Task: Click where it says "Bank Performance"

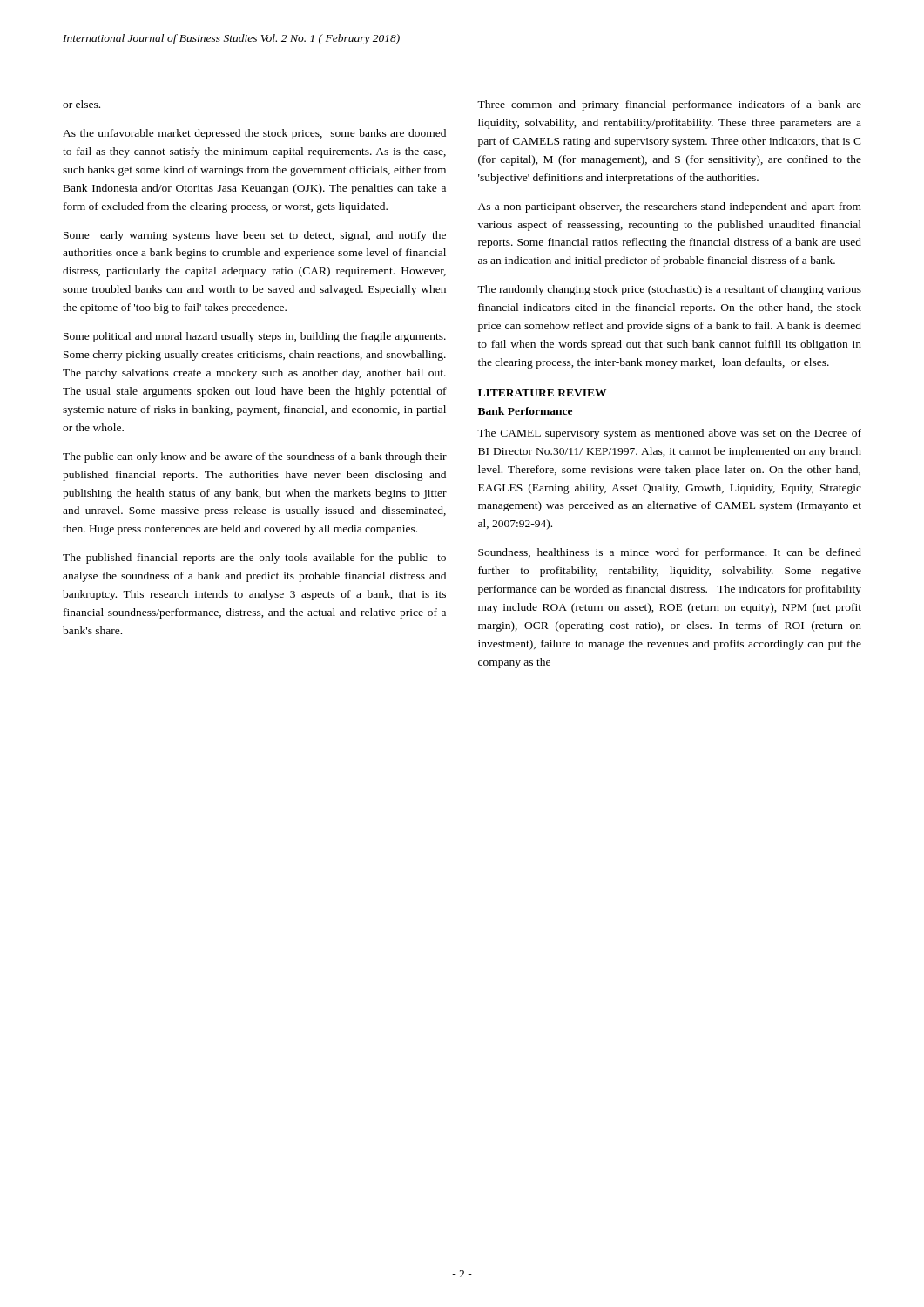Action: tap(525, 411)
